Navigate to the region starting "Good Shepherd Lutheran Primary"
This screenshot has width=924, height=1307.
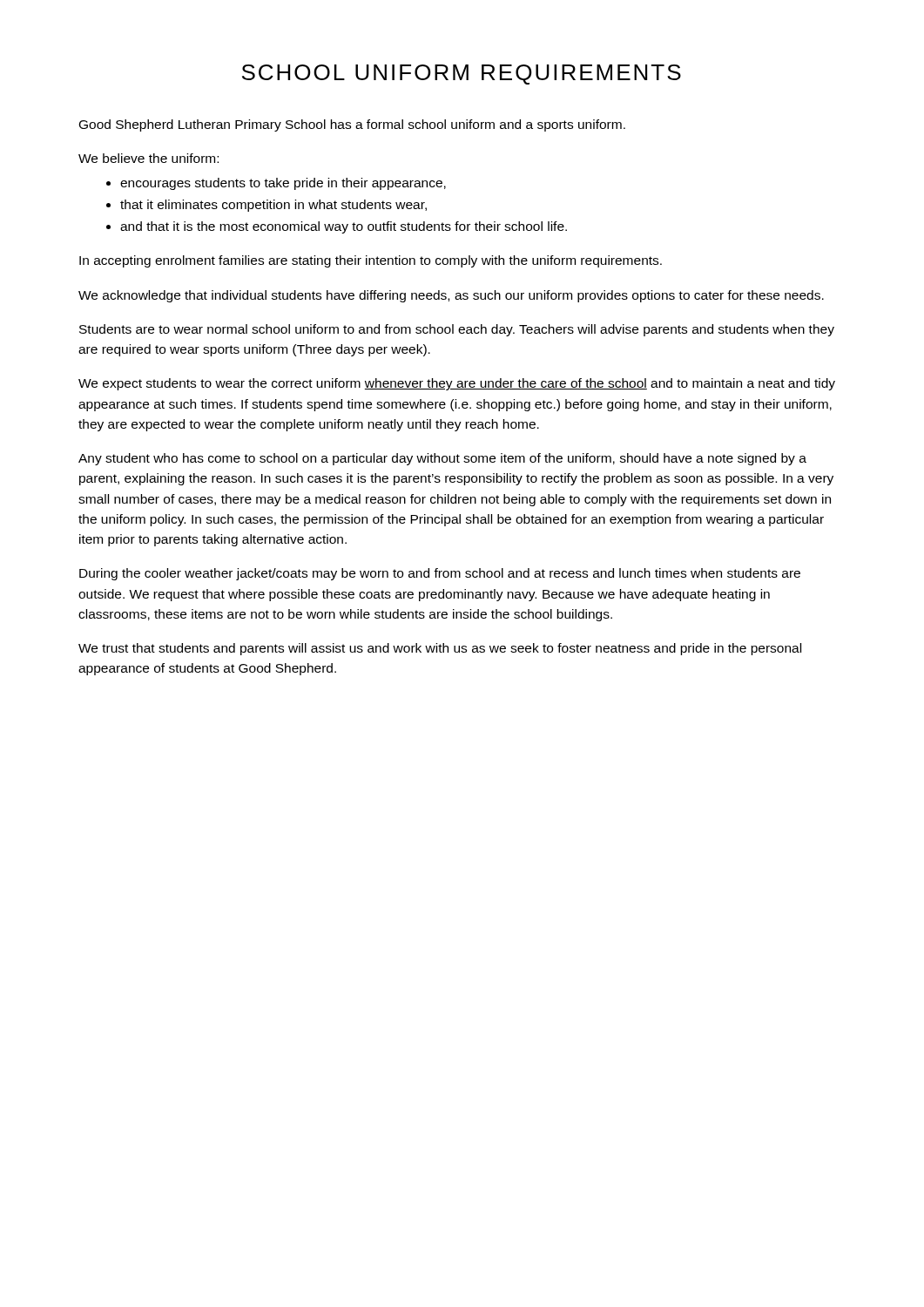pyautogui.click(x=352, y=124)
